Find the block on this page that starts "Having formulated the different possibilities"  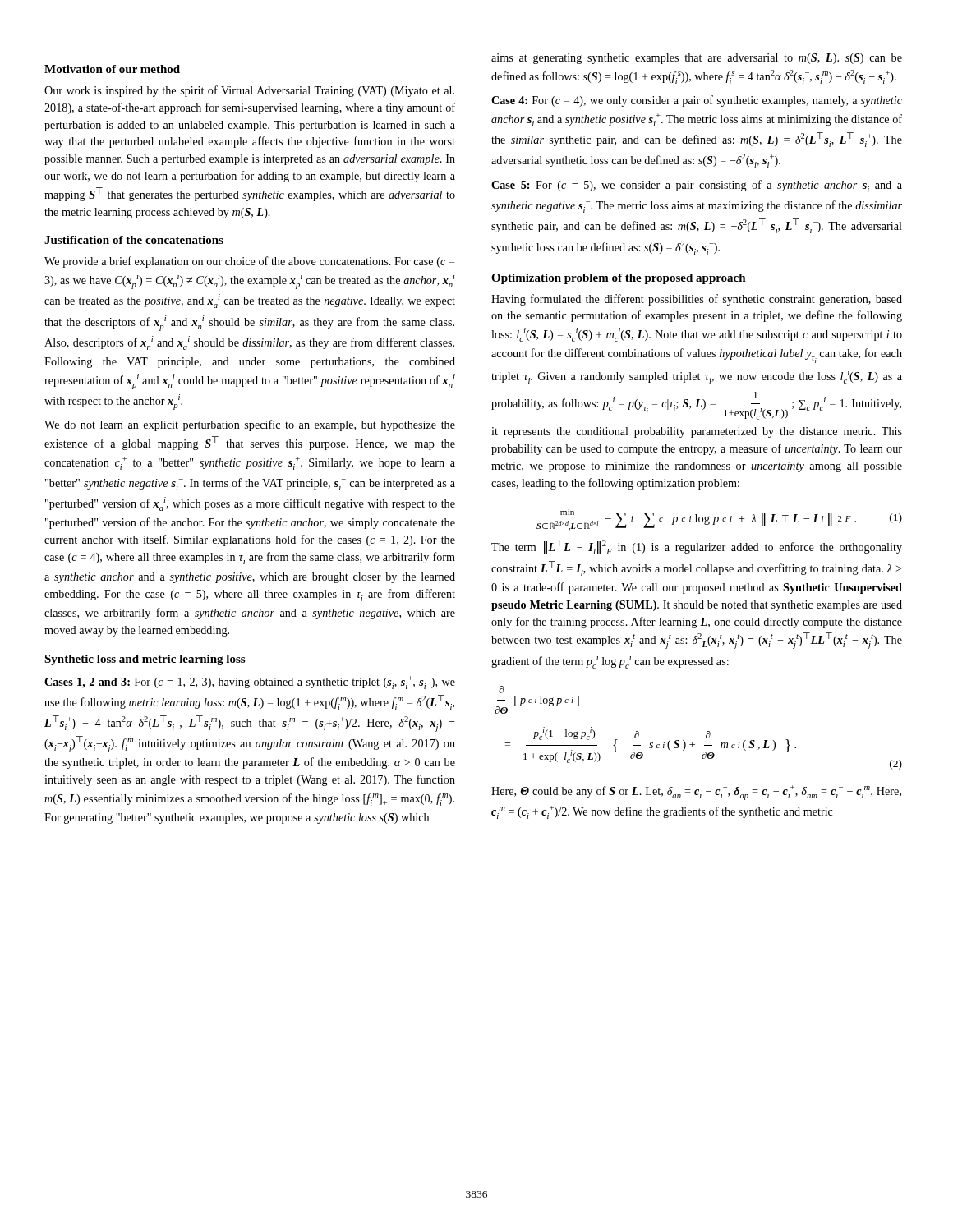pos(697,391)
